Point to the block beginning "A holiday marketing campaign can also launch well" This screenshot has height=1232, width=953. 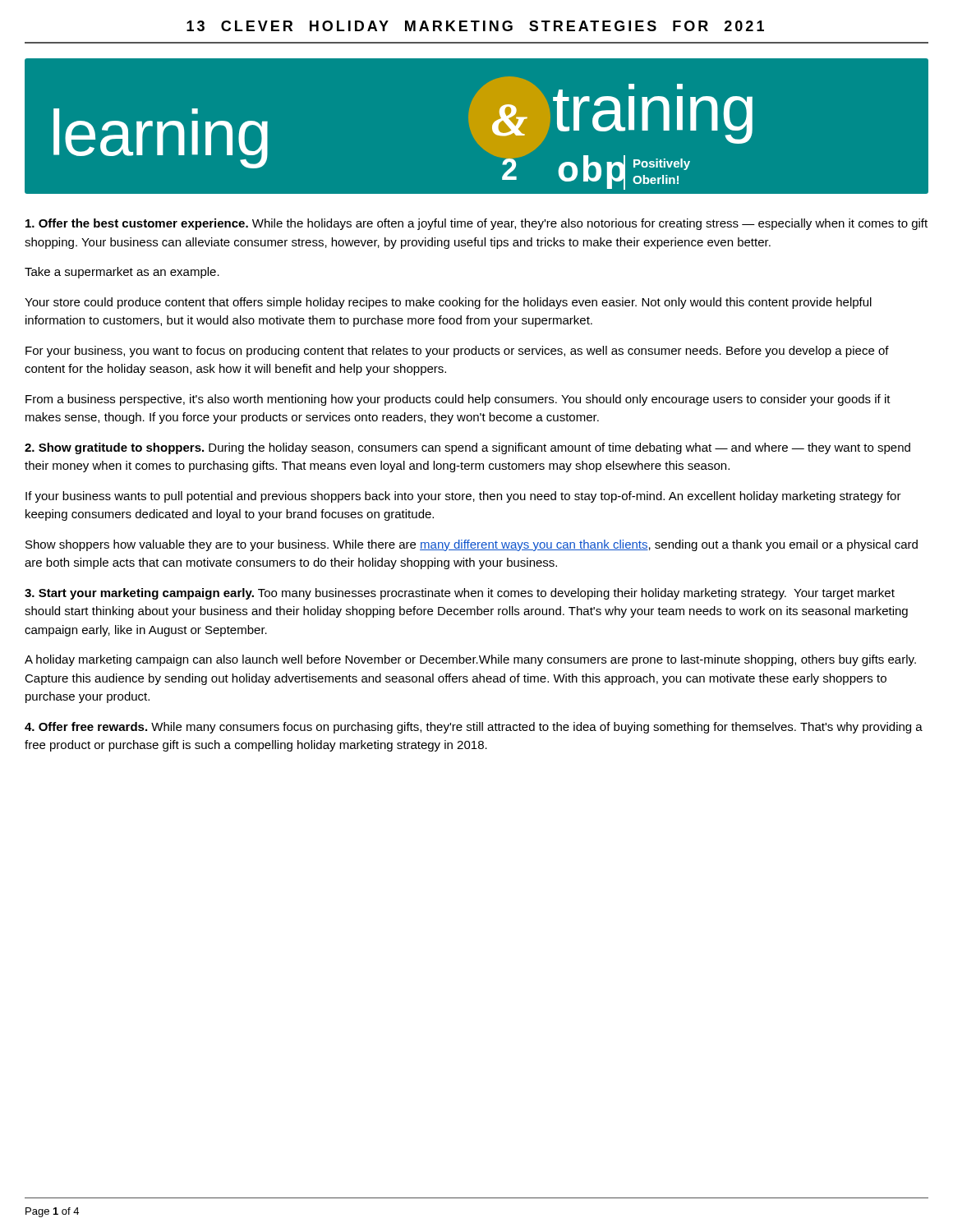[471, 678]
